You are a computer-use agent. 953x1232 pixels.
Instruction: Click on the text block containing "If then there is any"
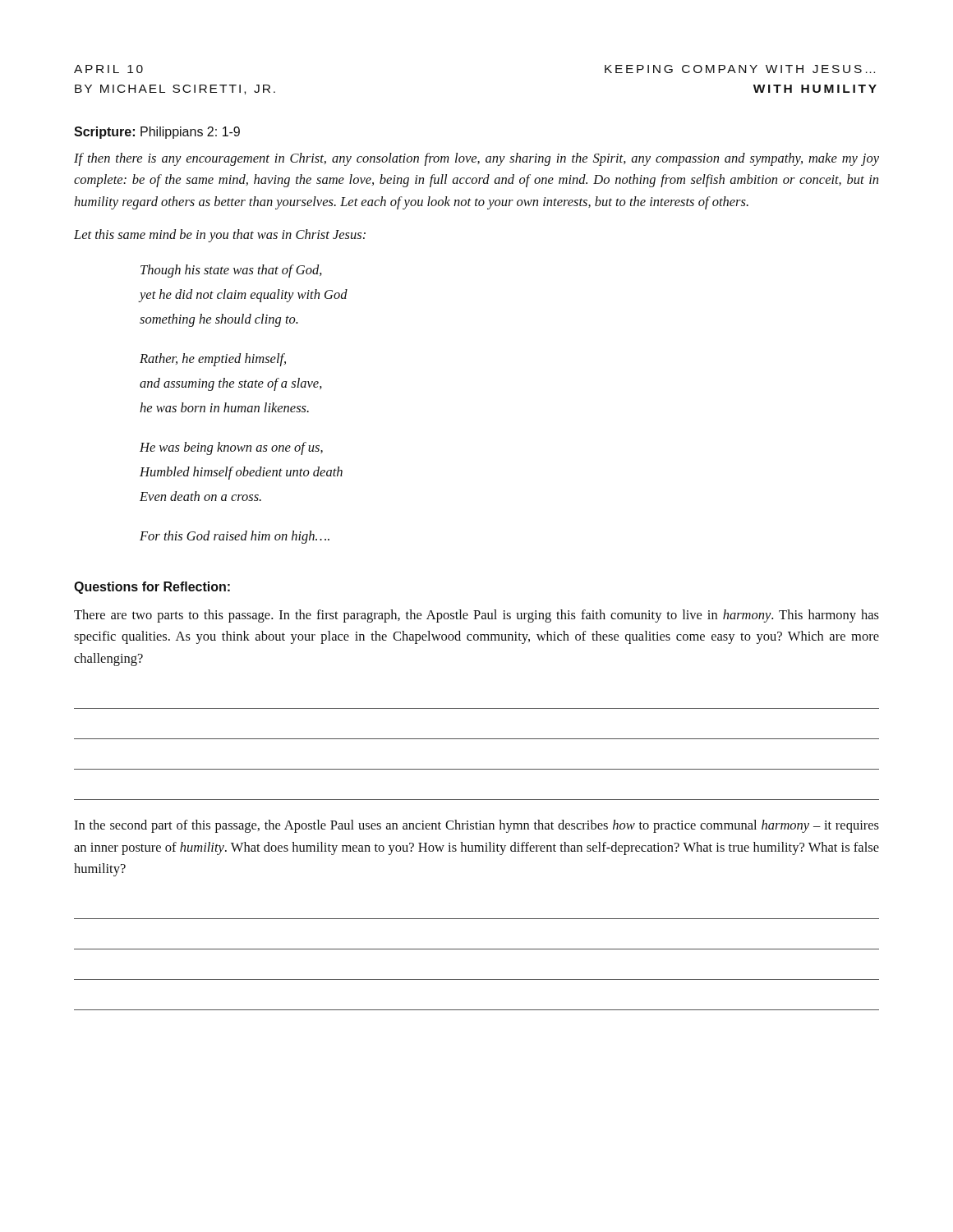(x=476, y=180)
